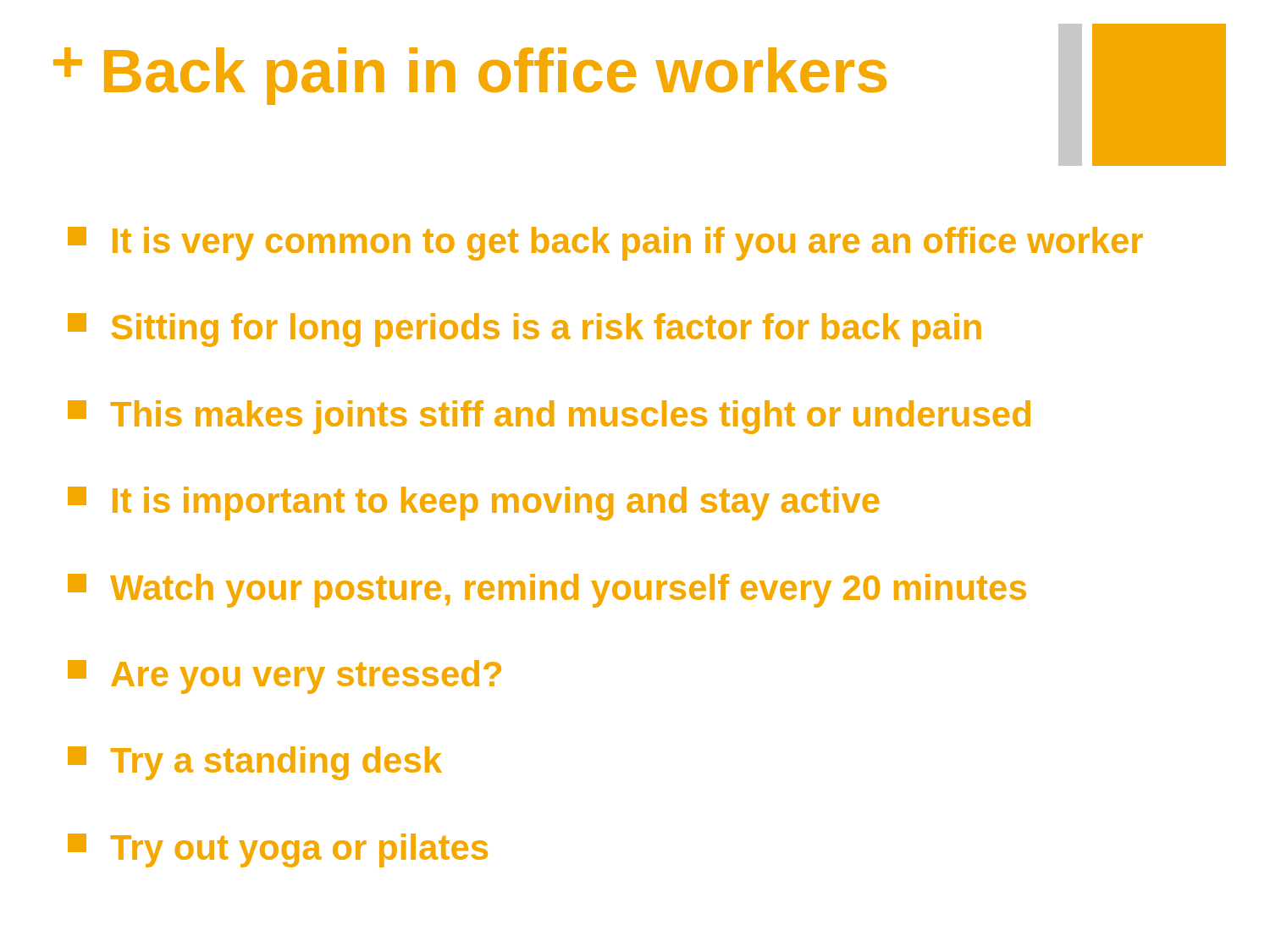
Task: Locate the list item containing "Sitting for long periods is a risk factor"
Action: click(x=526, y=328)
